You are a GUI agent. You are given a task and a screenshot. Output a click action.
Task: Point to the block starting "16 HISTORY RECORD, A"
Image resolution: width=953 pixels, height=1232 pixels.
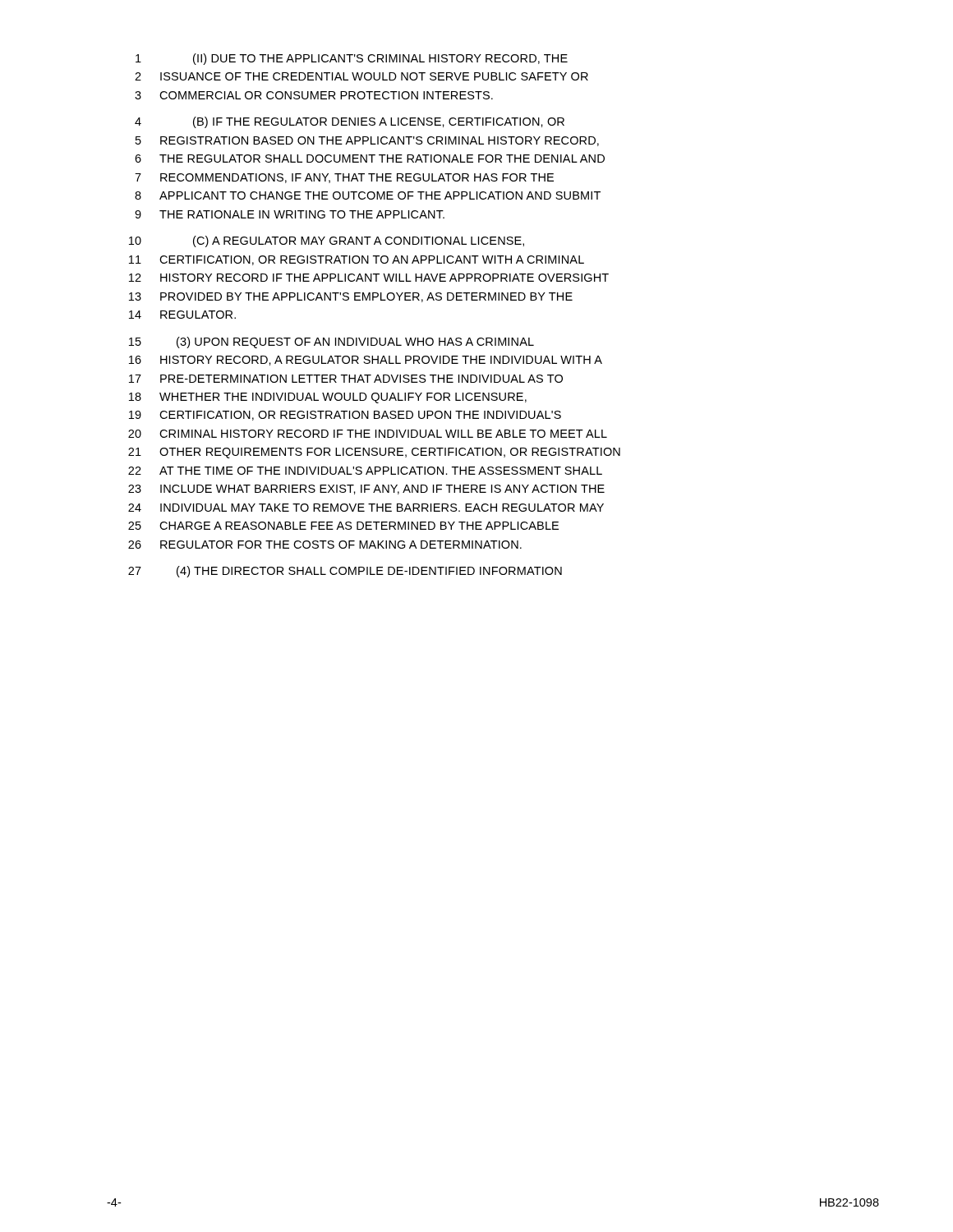(x=355, y=360)
